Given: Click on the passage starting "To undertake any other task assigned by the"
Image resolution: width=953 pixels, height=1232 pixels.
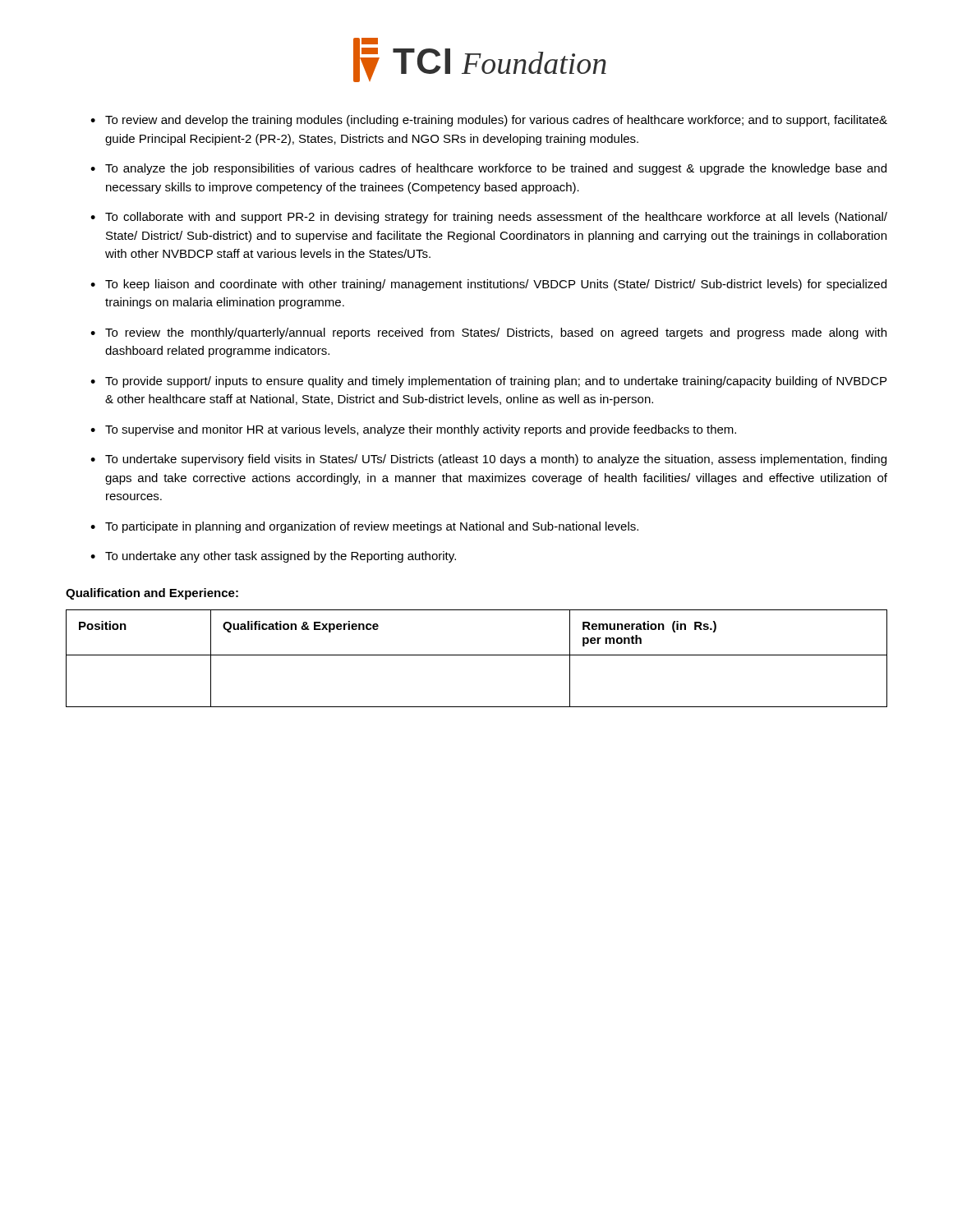Looking at the screenshot, I should coord(281,556).
